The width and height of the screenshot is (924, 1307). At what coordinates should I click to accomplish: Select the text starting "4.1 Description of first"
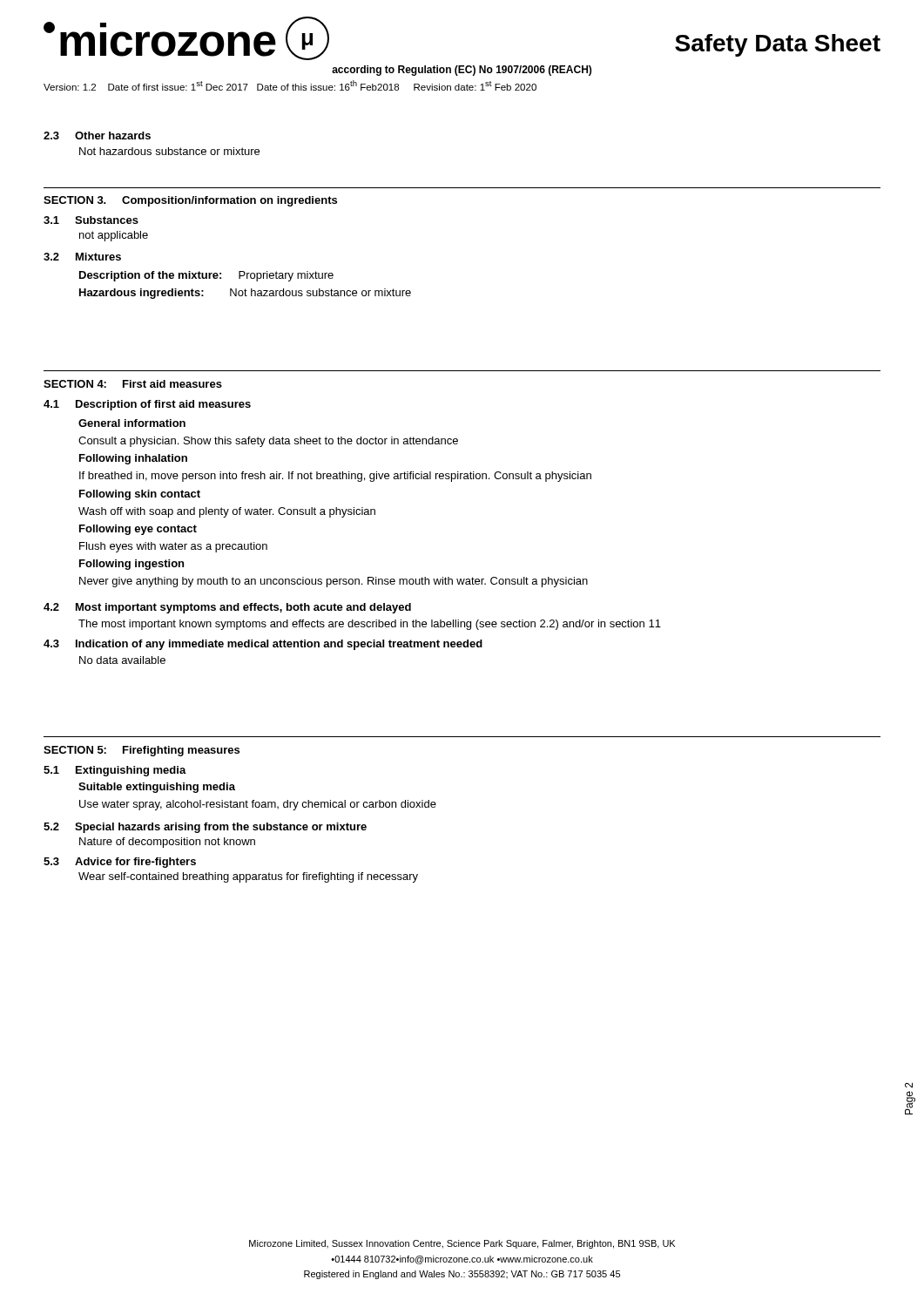pyautogui.click(x=147, y=404)
